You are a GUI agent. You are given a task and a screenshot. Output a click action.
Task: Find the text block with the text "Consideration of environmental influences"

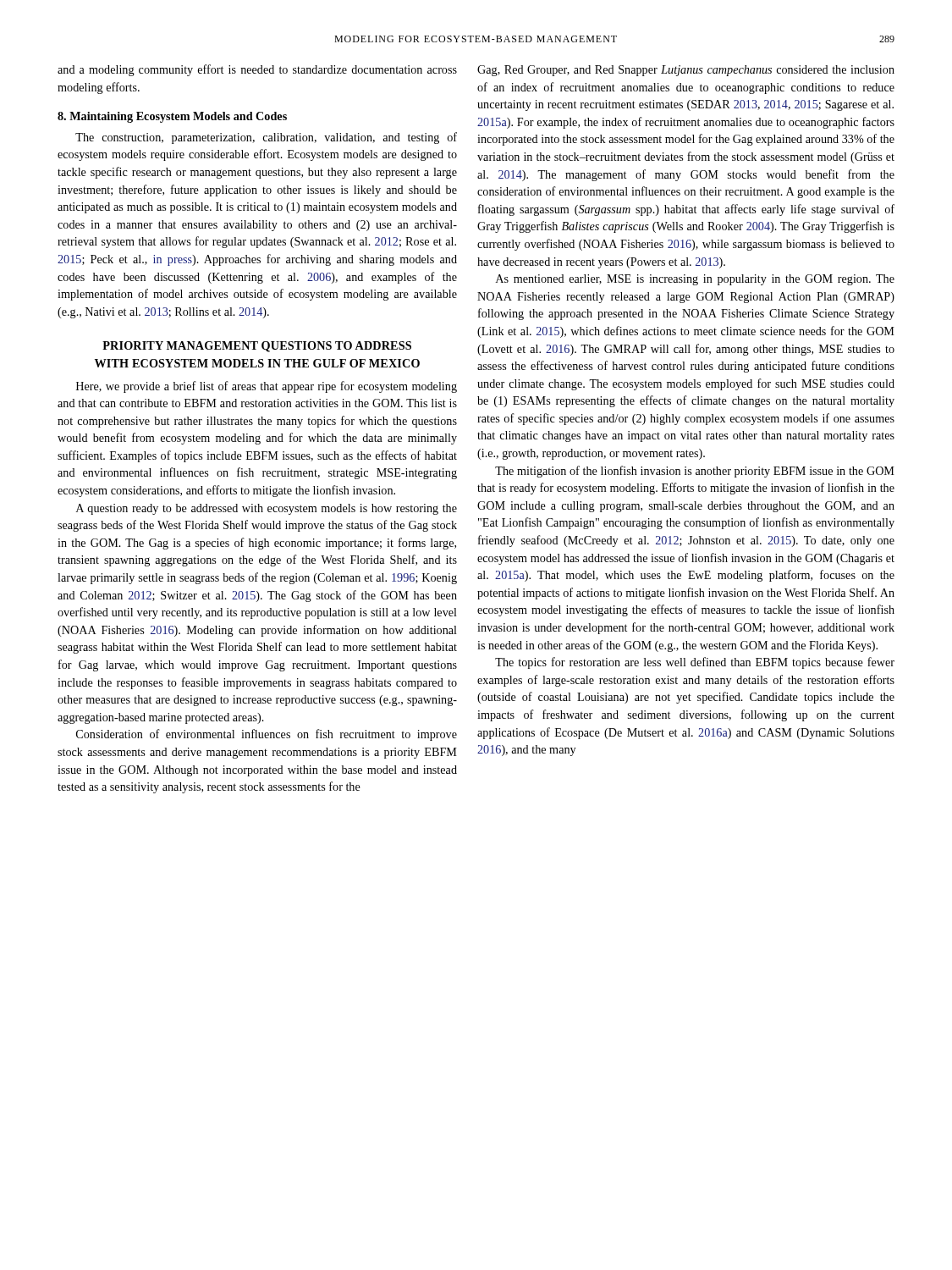(257, 761)
